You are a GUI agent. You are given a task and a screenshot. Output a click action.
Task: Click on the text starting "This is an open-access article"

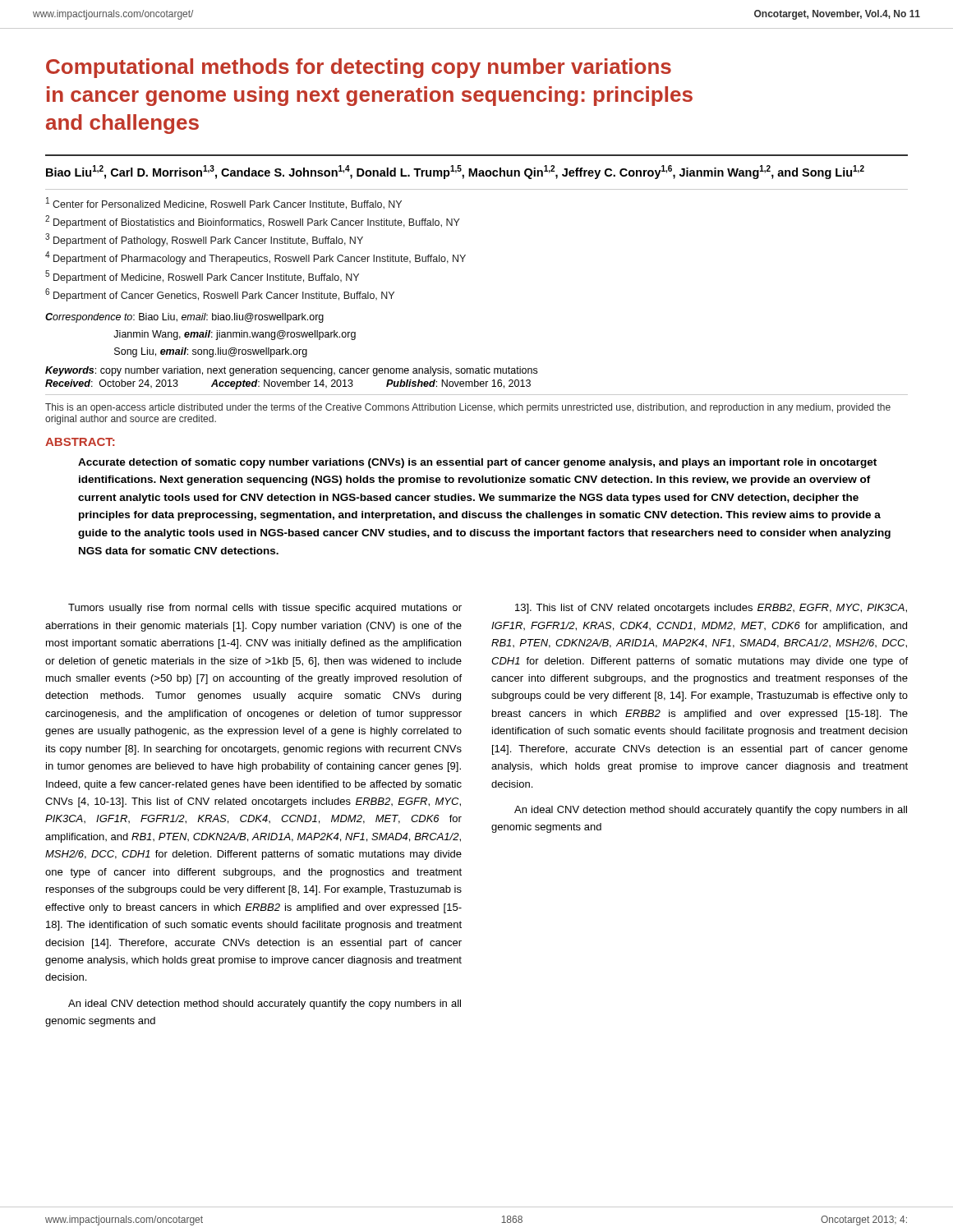[468, 413]
